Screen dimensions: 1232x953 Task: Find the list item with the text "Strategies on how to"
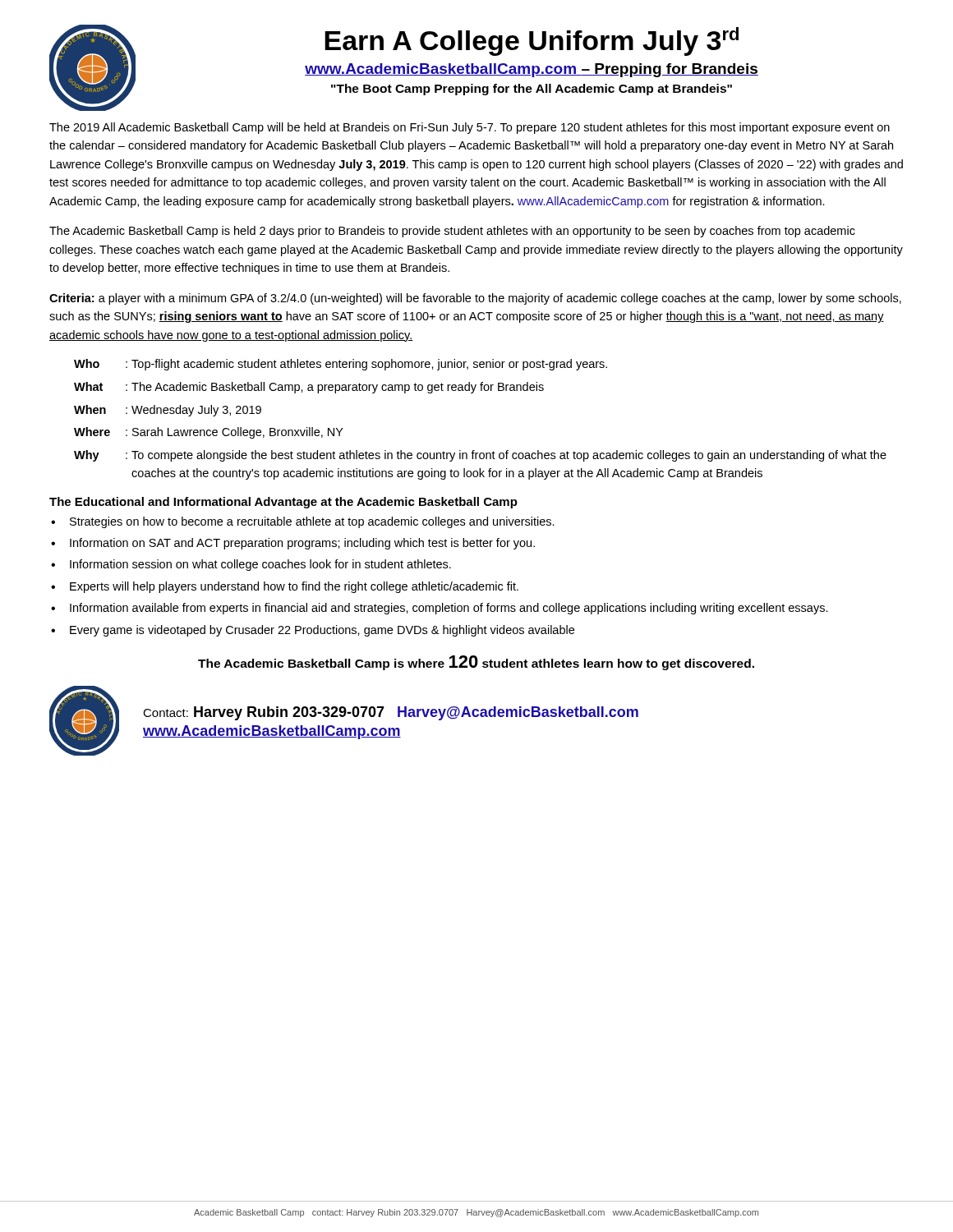(x=312, y=521)
